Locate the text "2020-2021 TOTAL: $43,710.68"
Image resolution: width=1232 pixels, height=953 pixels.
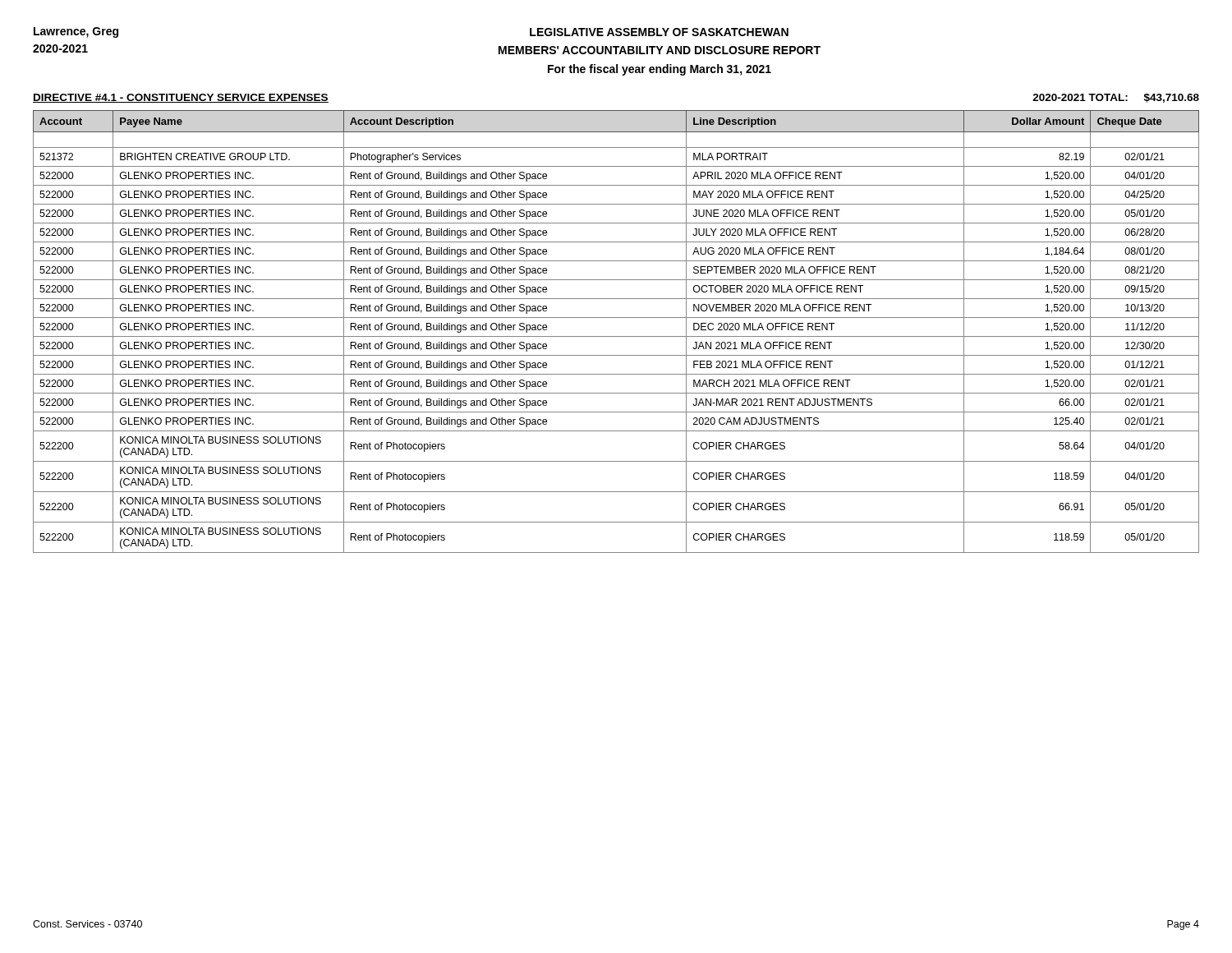pos(1116,97)
